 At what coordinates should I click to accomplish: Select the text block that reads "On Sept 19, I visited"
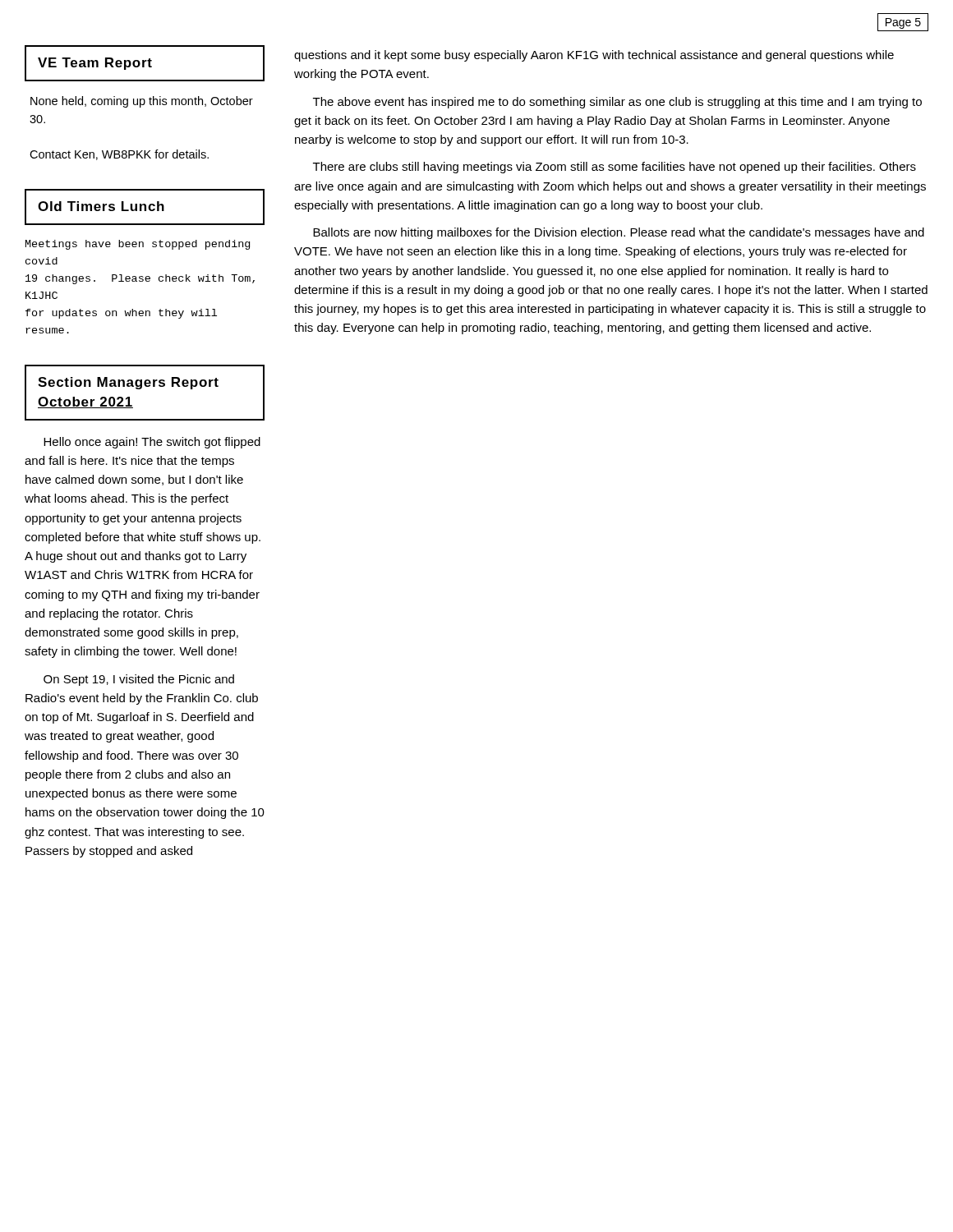[145, 764]
